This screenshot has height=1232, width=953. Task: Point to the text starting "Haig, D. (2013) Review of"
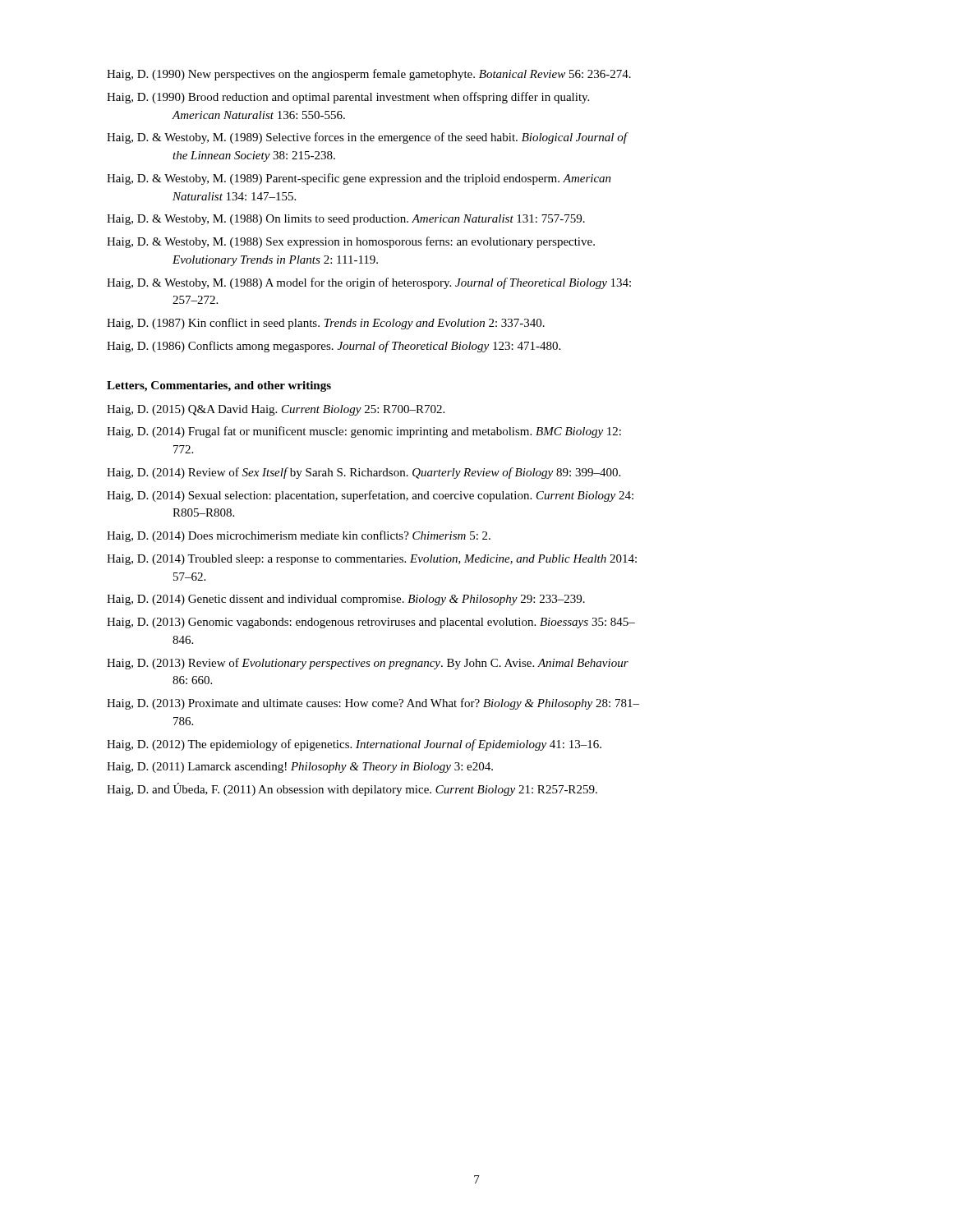pyautogui.click(x=476, y=673)
